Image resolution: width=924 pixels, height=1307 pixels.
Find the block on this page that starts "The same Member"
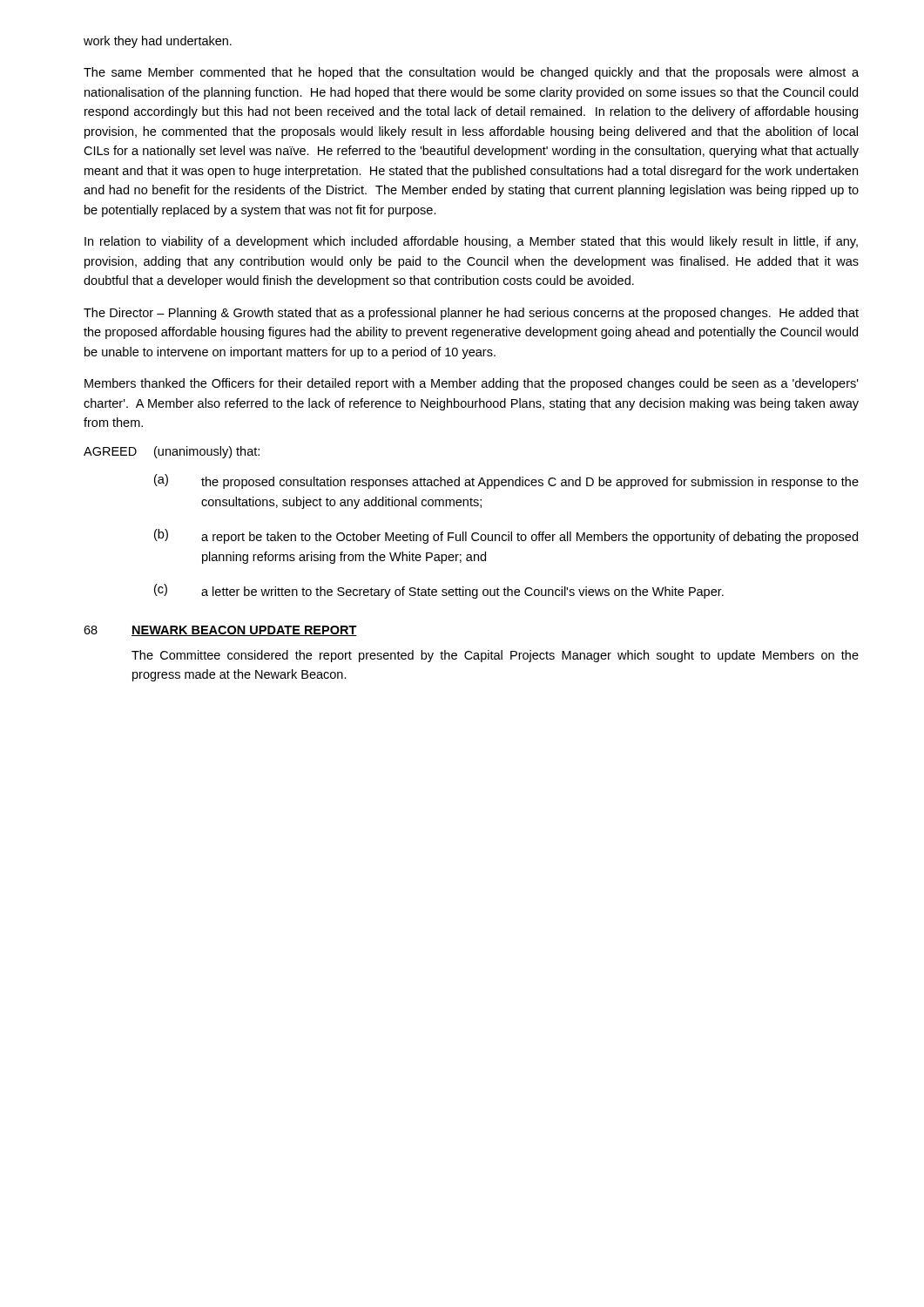471,141
